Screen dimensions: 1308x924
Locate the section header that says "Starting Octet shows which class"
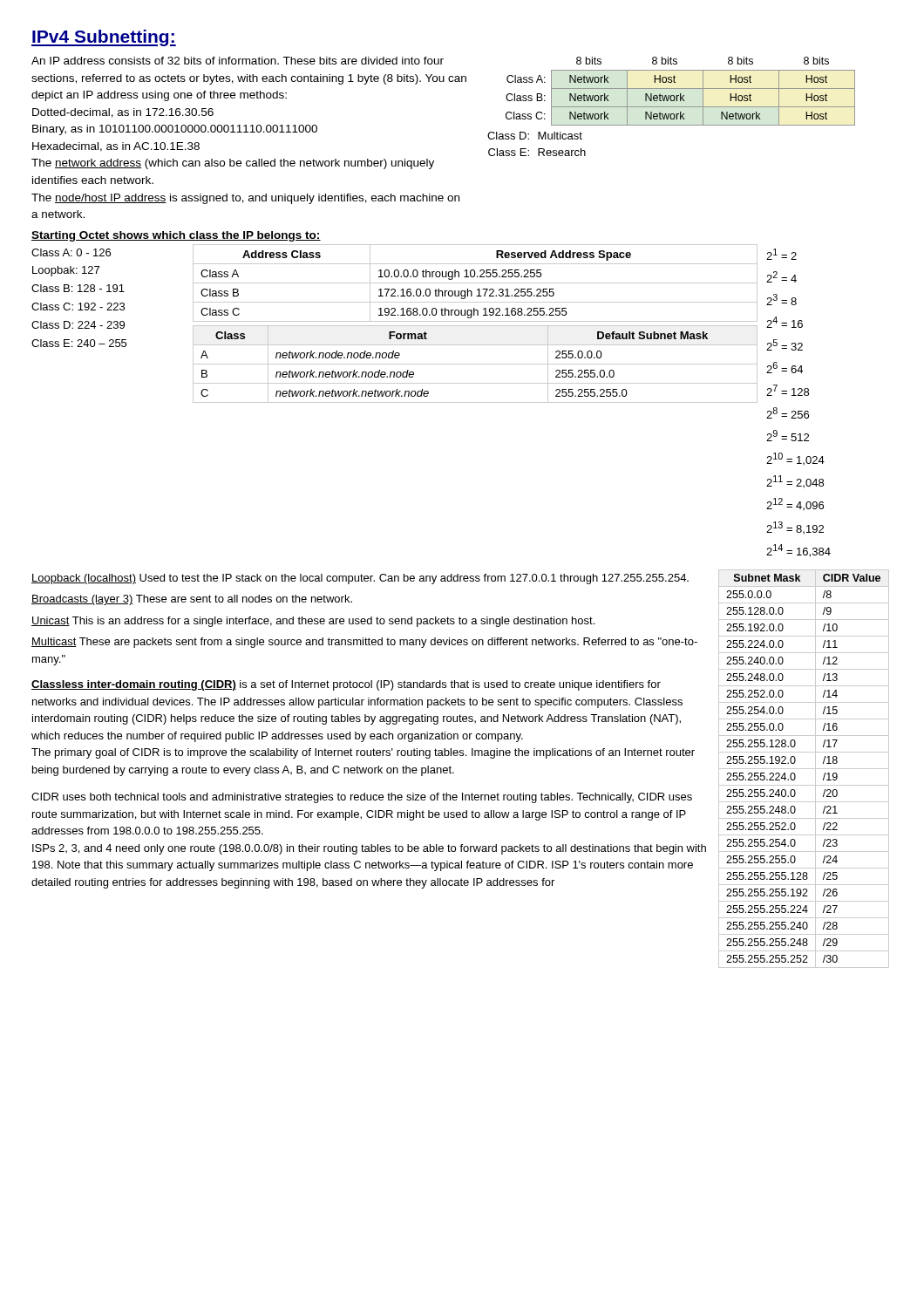pyautogui.click(x=176, y=235)
